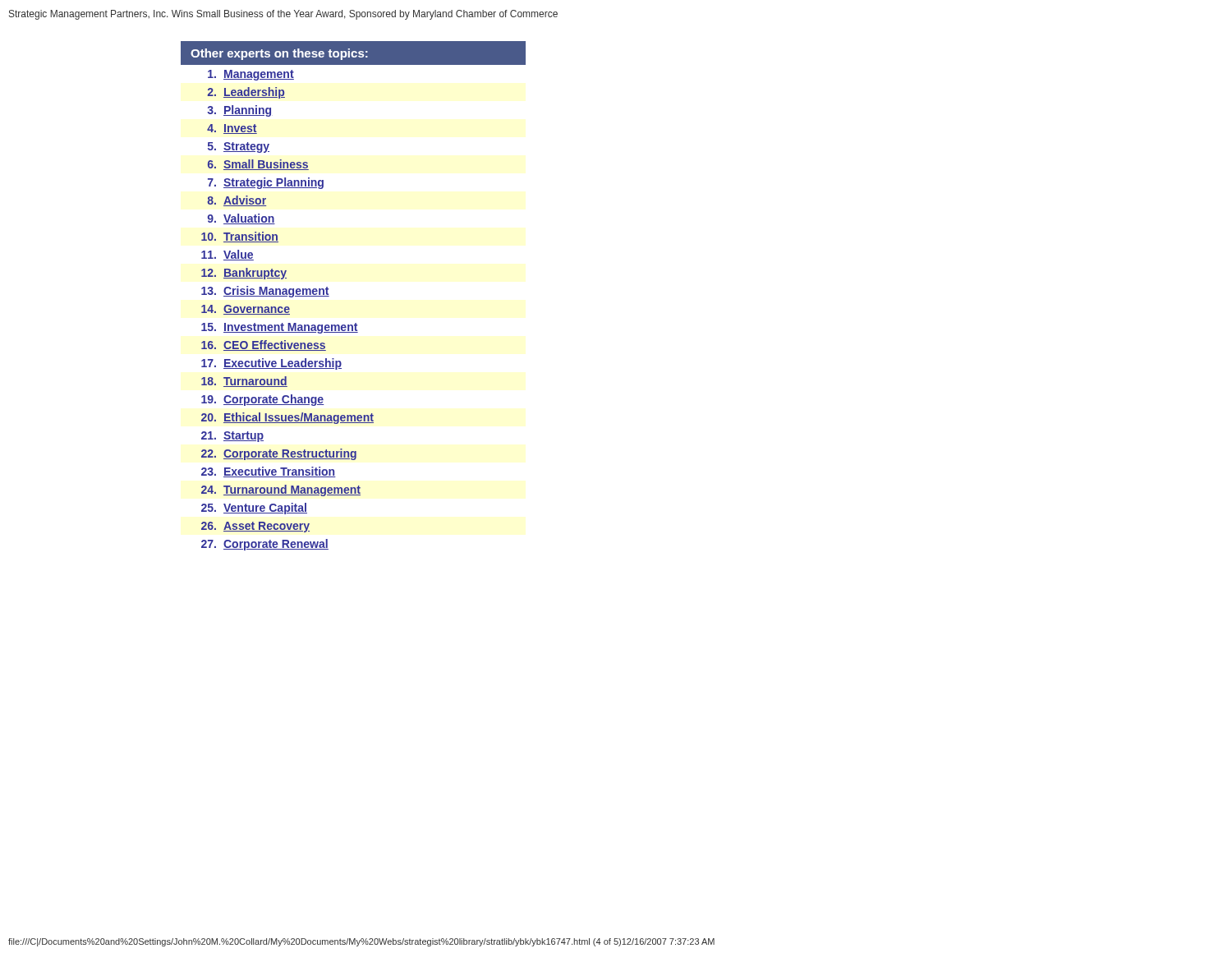The image size is (1232, 953).
Task: Find the list item containing "4. Invest"
Action: pos(222,128)
